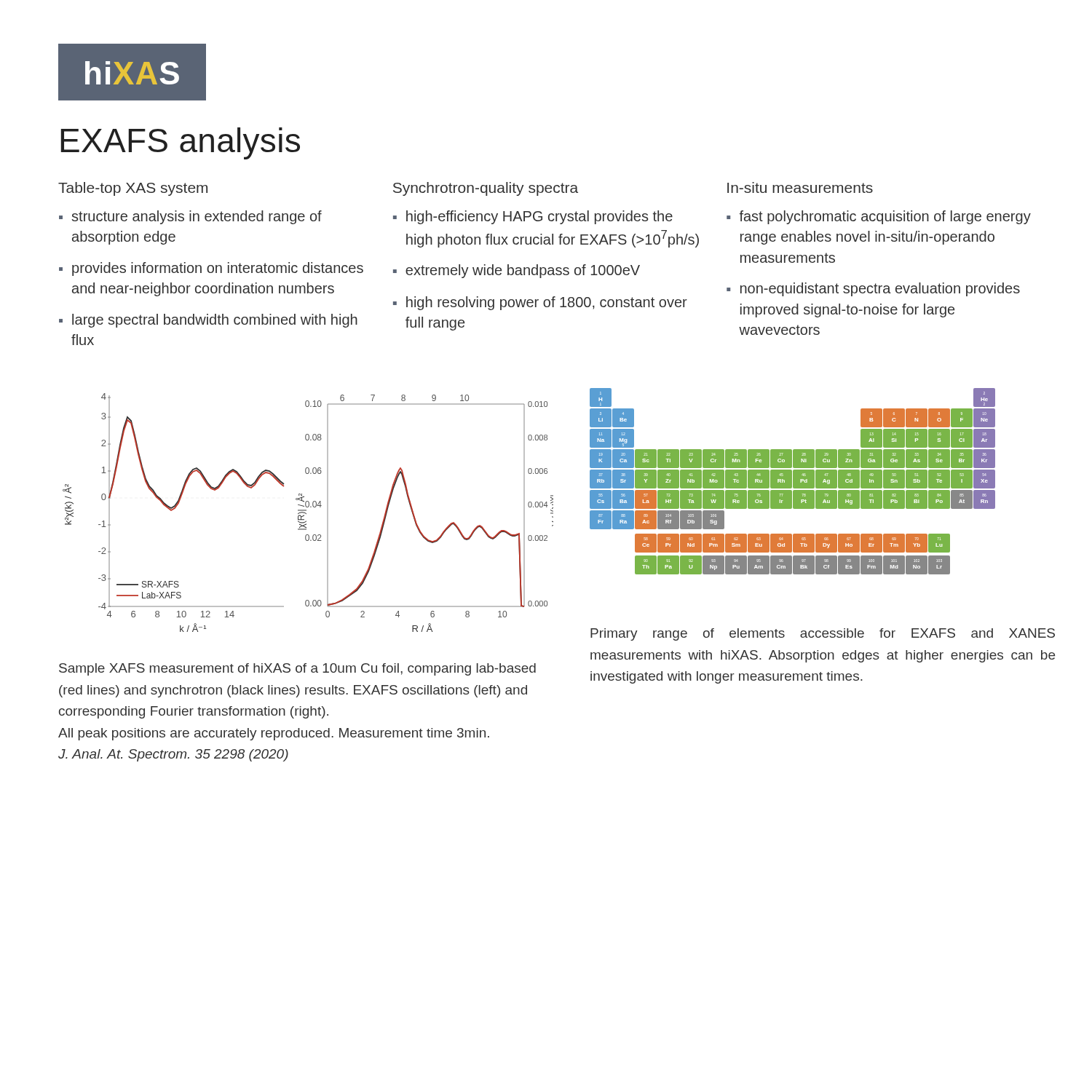
Task: Locate the text "EXAFS analysis"
Action: click(x=180, y=140)
